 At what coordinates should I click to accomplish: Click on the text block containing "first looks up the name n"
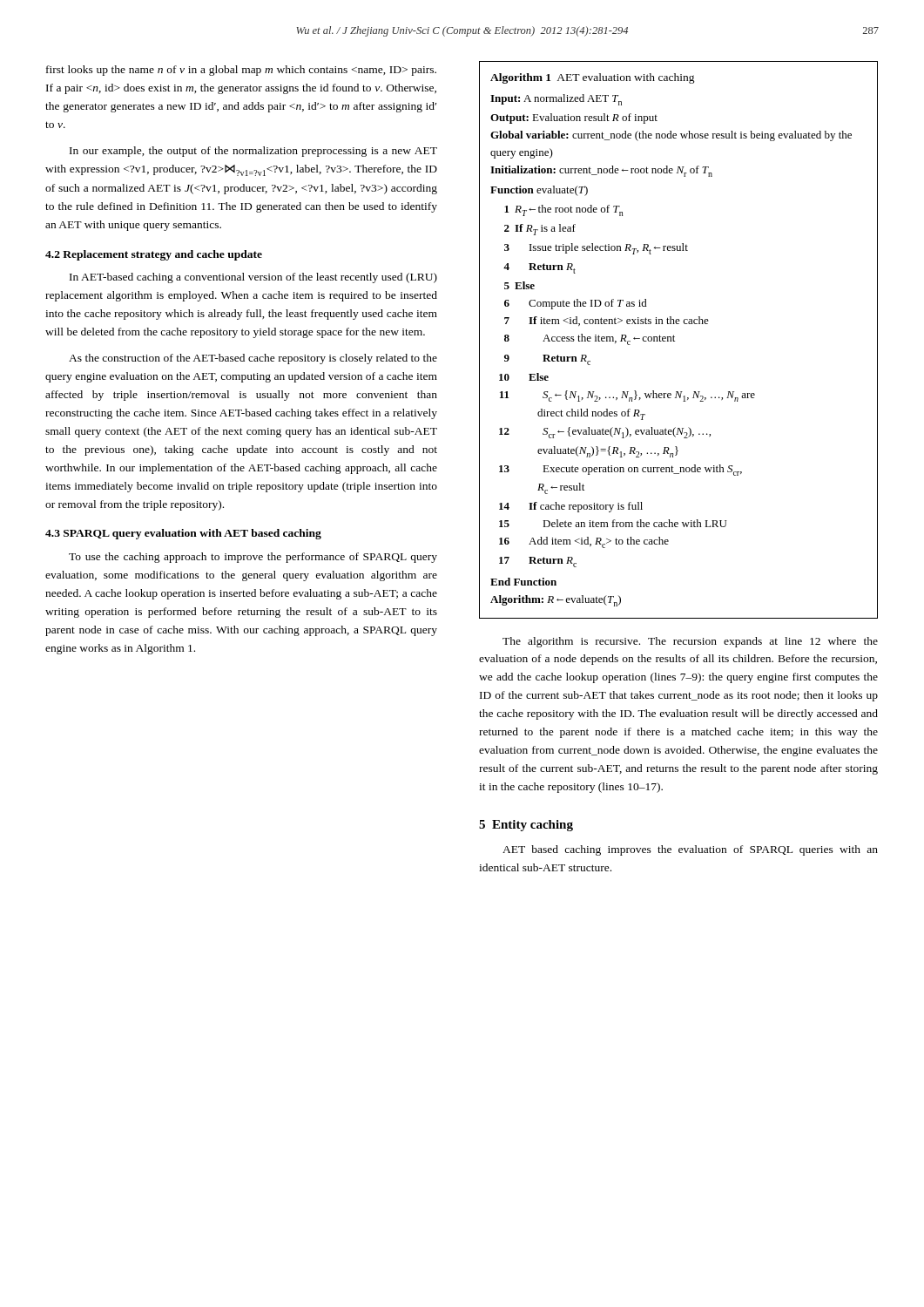241,98
